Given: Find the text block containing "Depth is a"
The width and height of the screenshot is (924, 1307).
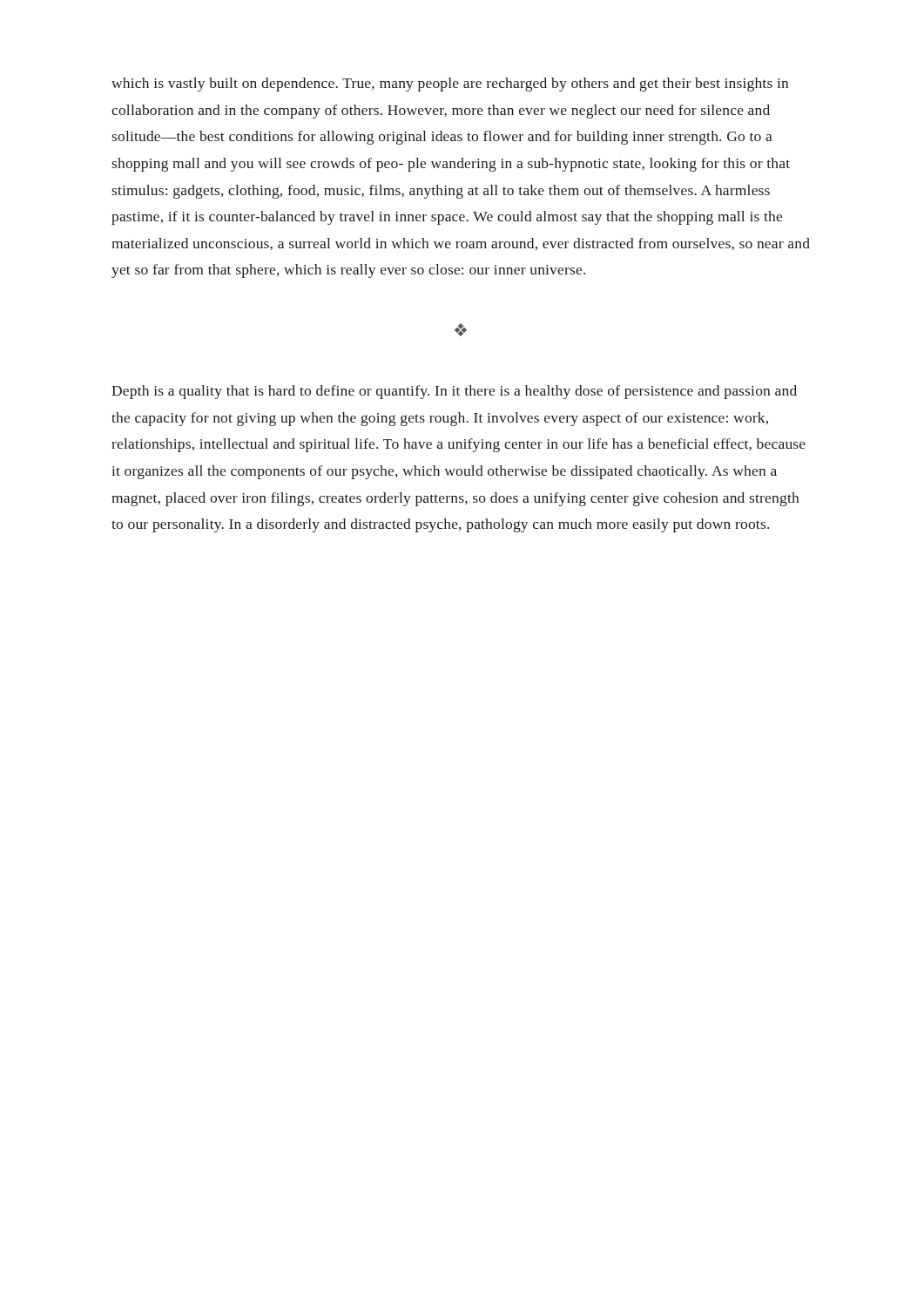Looking at the screenshot, I should (x=459, y=457).
